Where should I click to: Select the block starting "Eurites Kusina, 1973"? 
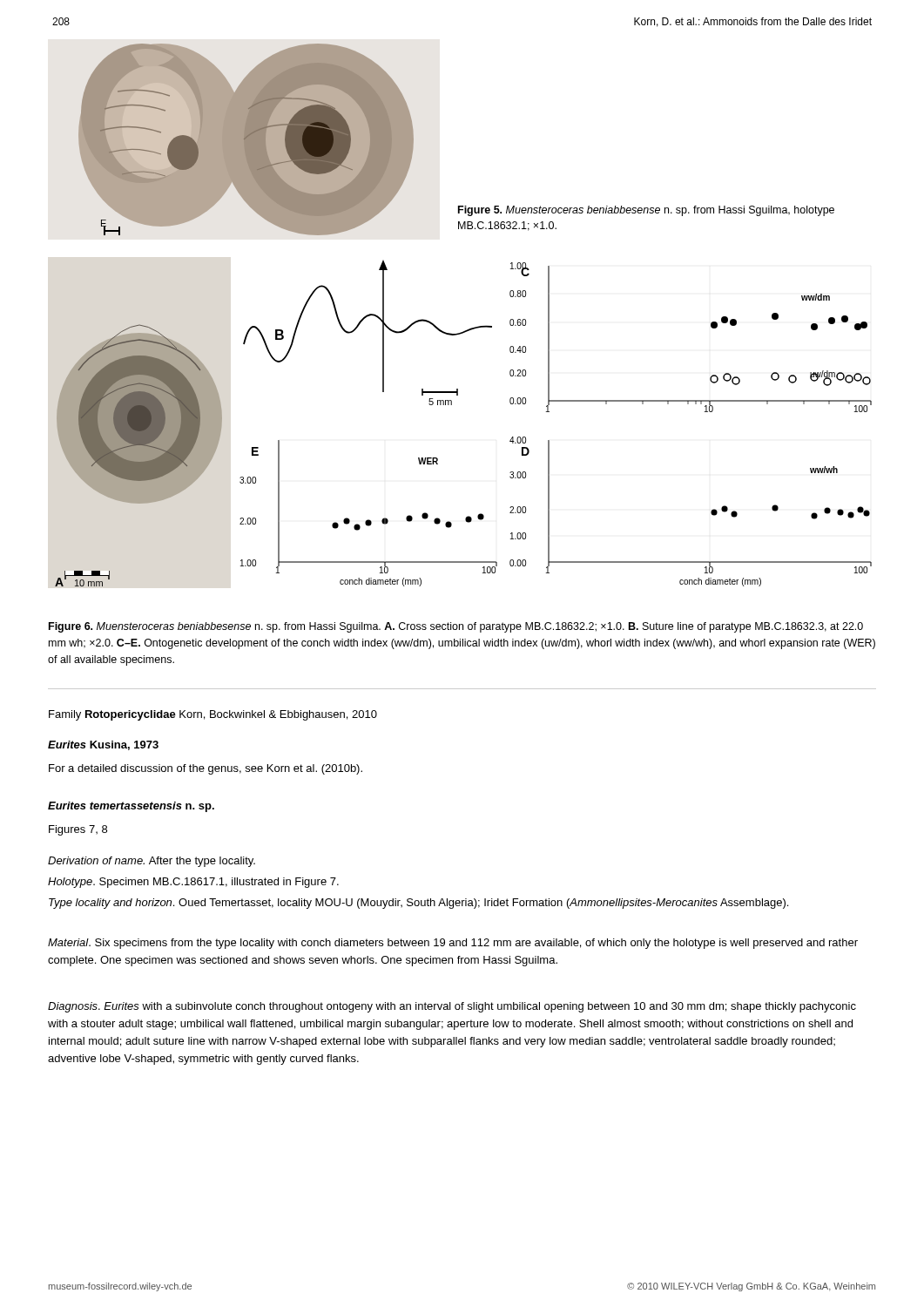[x=103, y=745]
